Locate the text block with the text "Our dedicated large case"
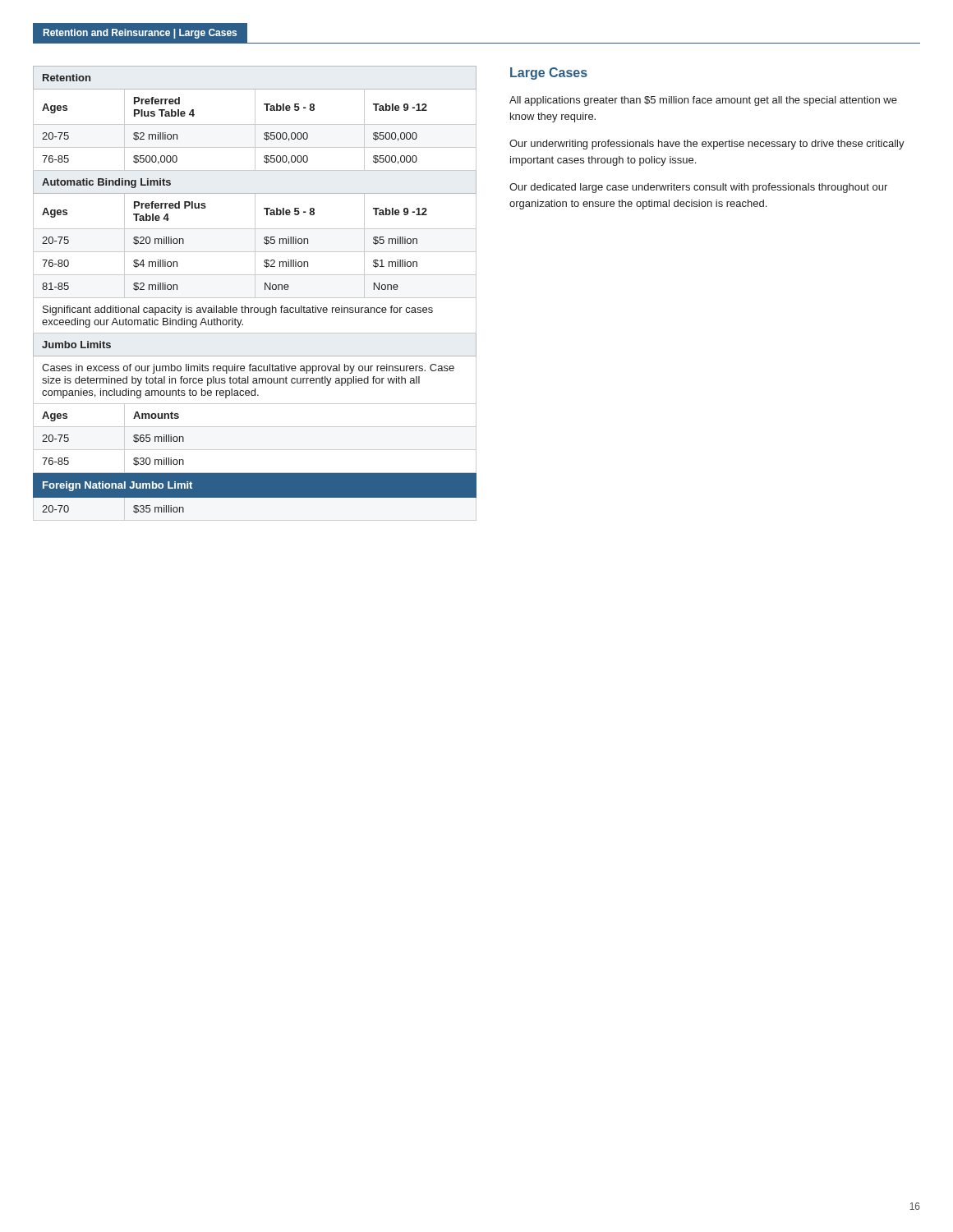953x1232 pixels. point(698,195)
